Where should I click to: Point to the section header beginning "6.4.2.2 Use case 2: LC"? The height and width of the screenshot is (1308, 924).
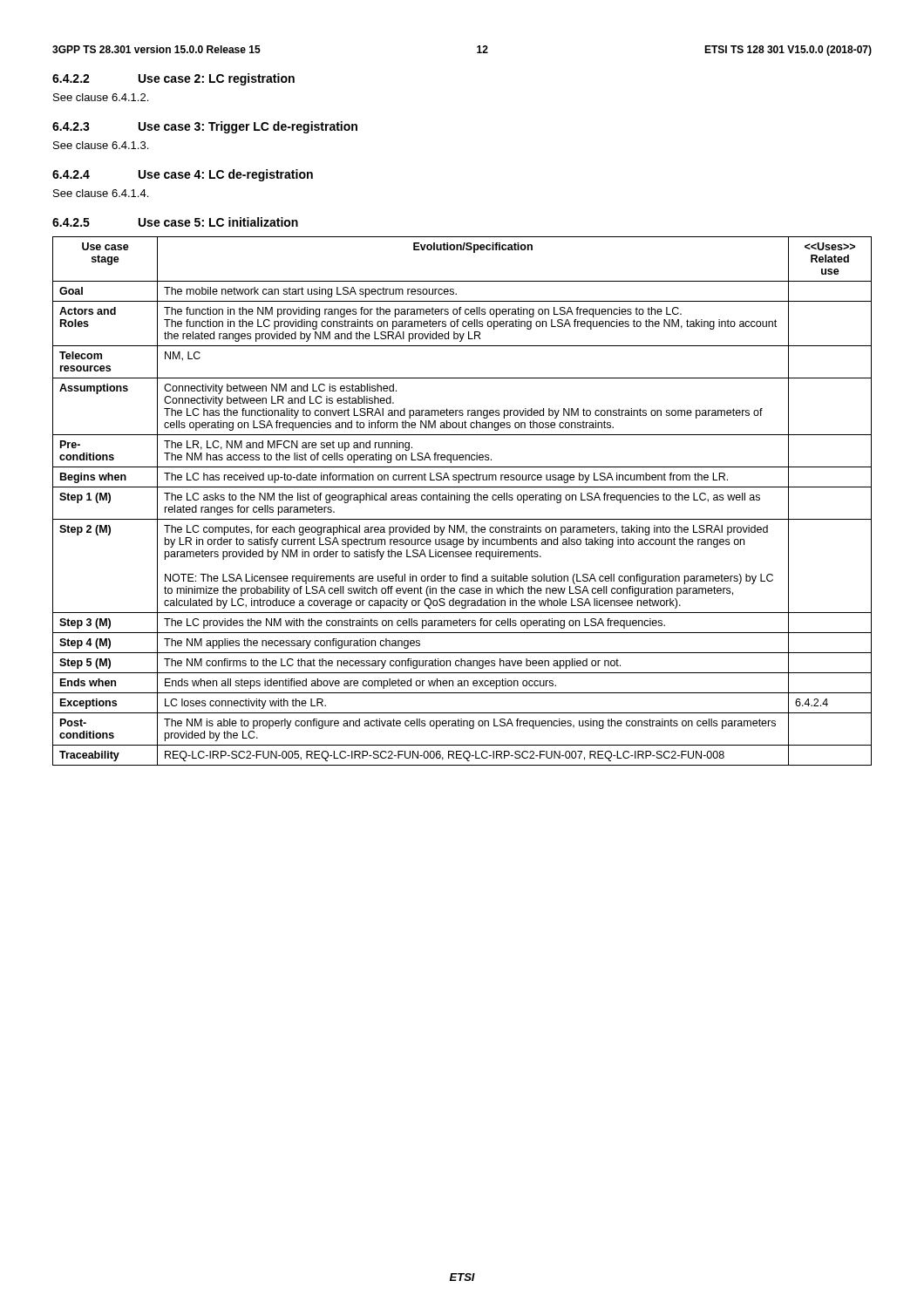click(x=174, y=78)
